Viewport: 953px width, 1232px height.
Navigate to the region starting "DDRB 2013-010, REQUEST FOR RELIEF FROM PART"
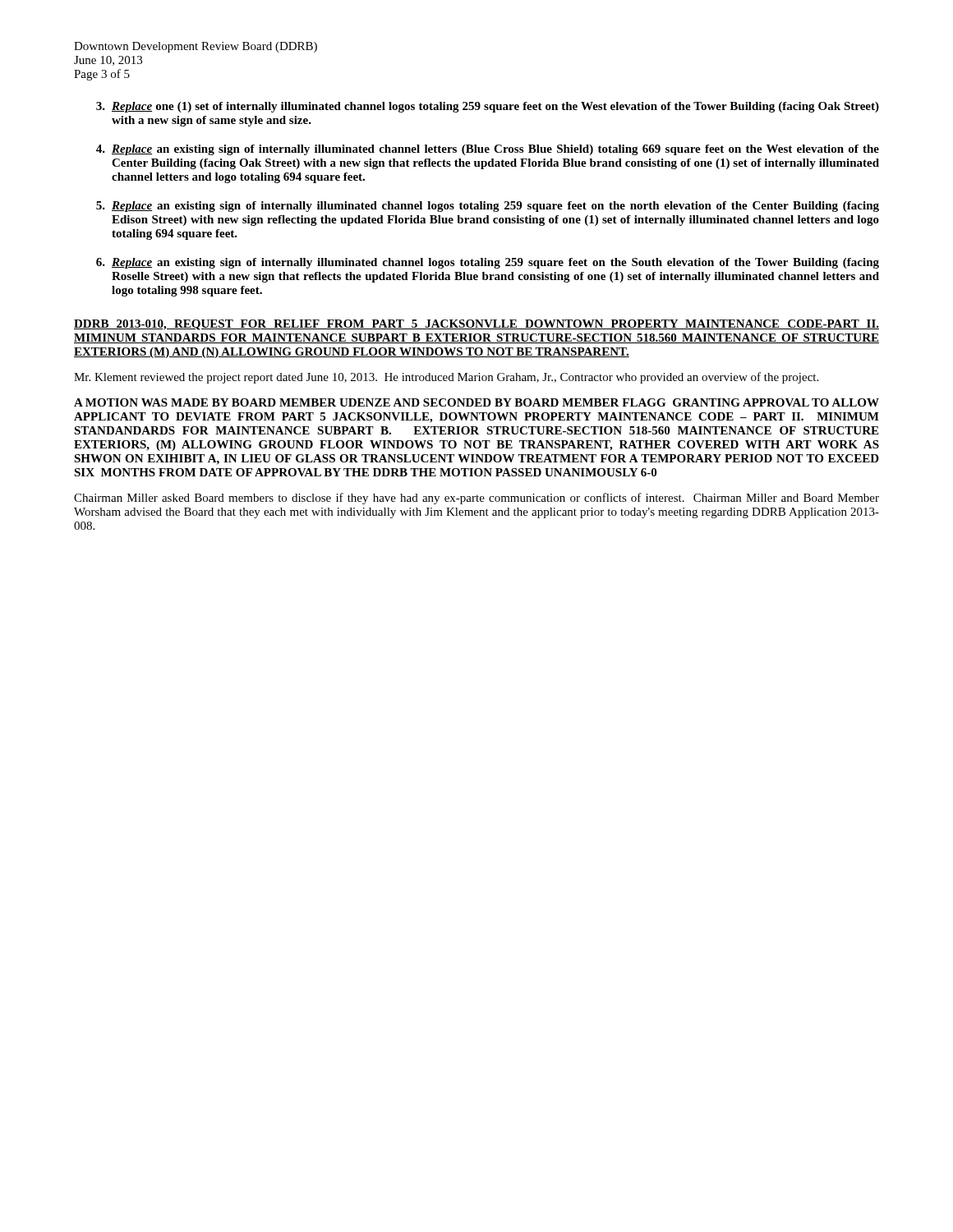(476, 338)
